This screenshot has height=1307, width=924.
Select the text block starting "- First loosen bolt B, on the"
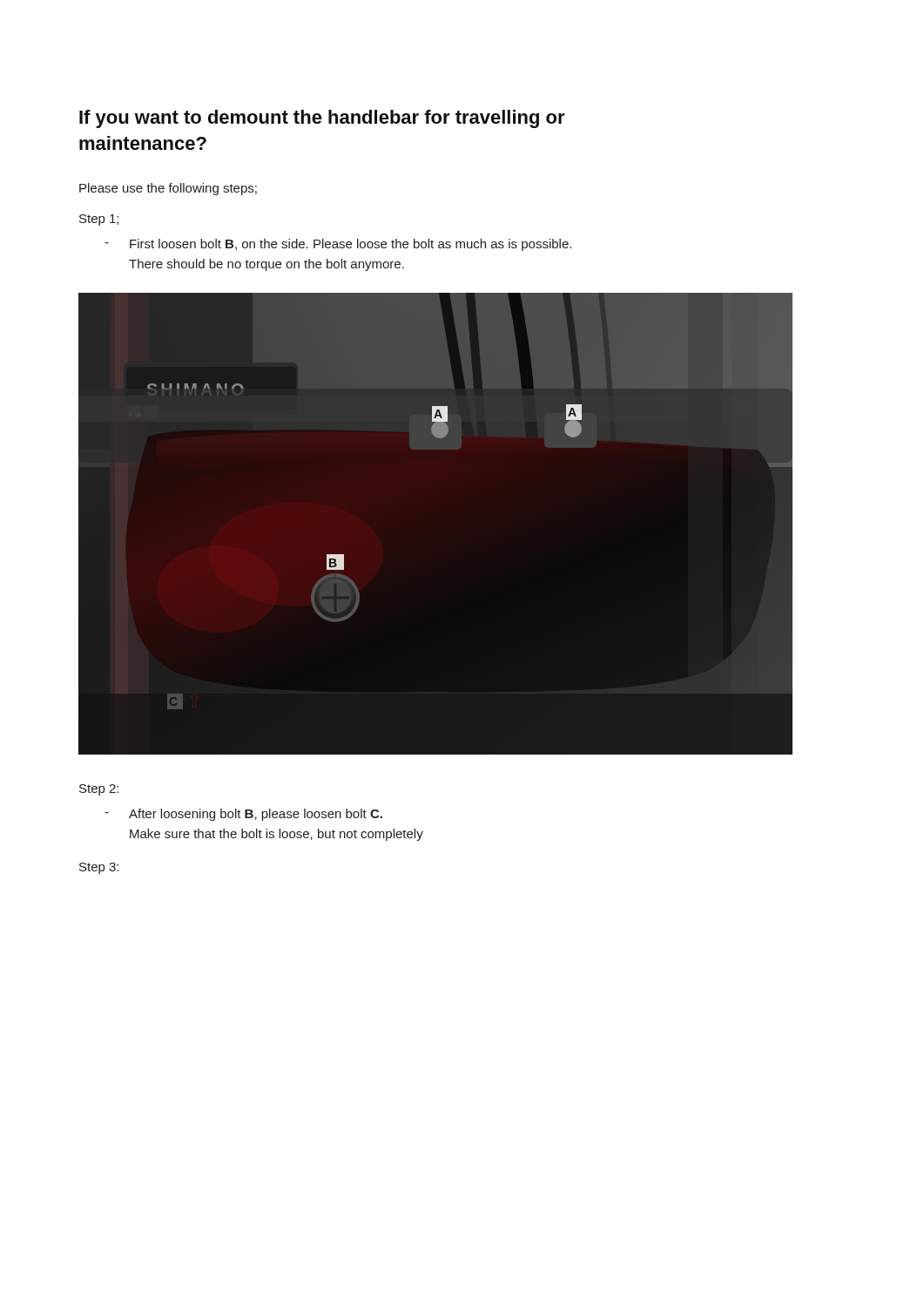(339, 254)
